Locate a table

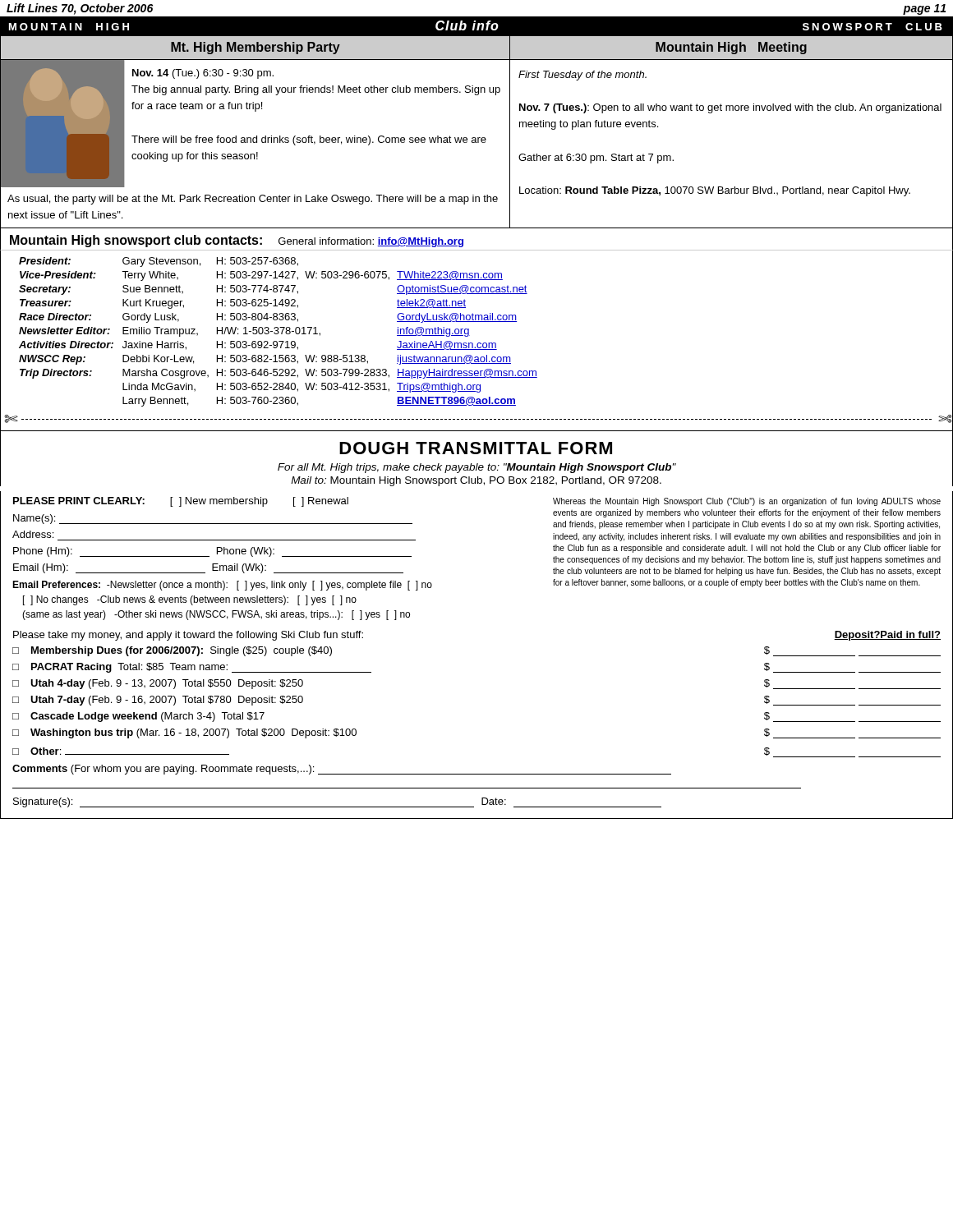click(476, 329)
